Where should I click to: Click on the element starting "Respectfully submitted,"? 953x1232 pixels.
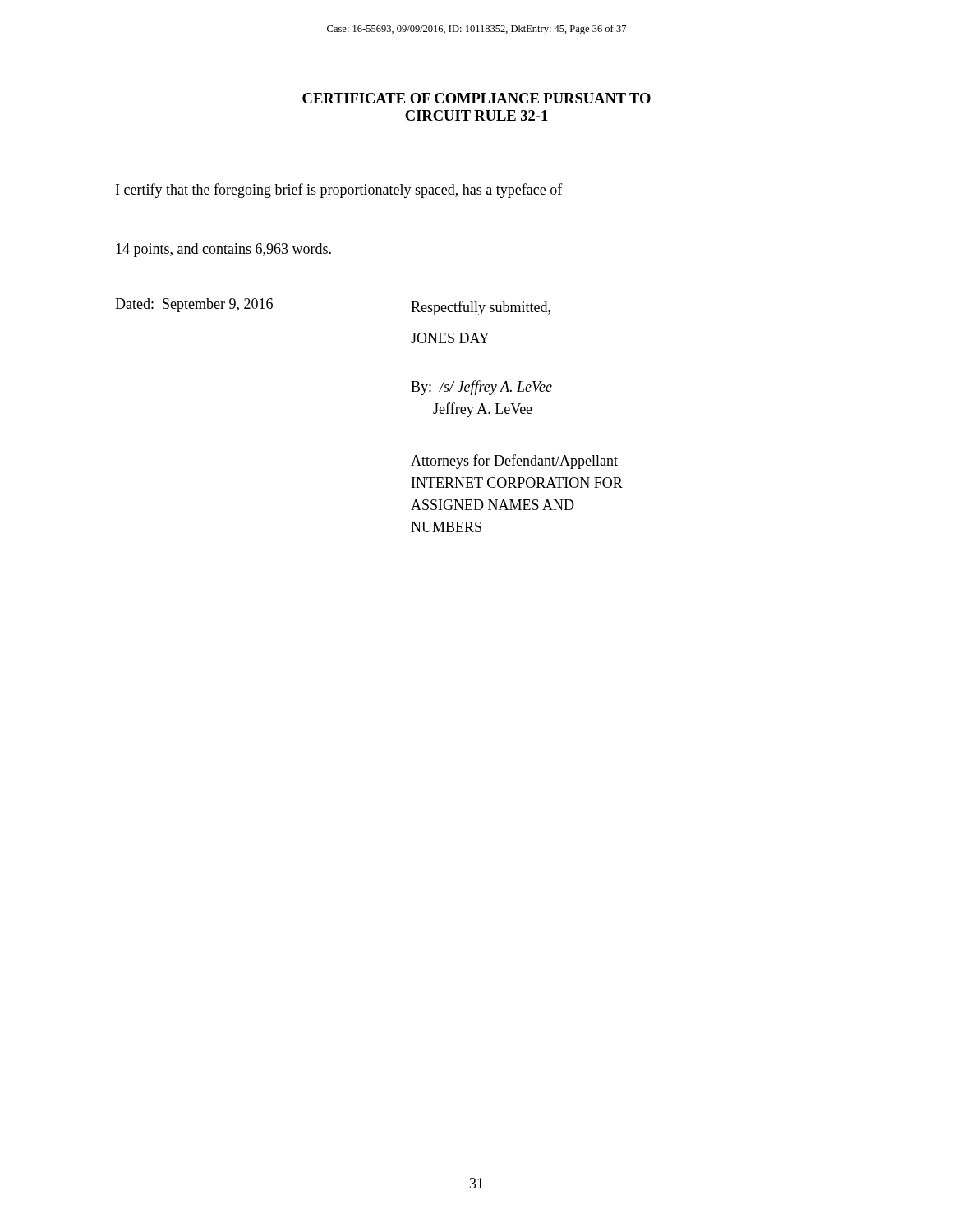click(481, 307)
